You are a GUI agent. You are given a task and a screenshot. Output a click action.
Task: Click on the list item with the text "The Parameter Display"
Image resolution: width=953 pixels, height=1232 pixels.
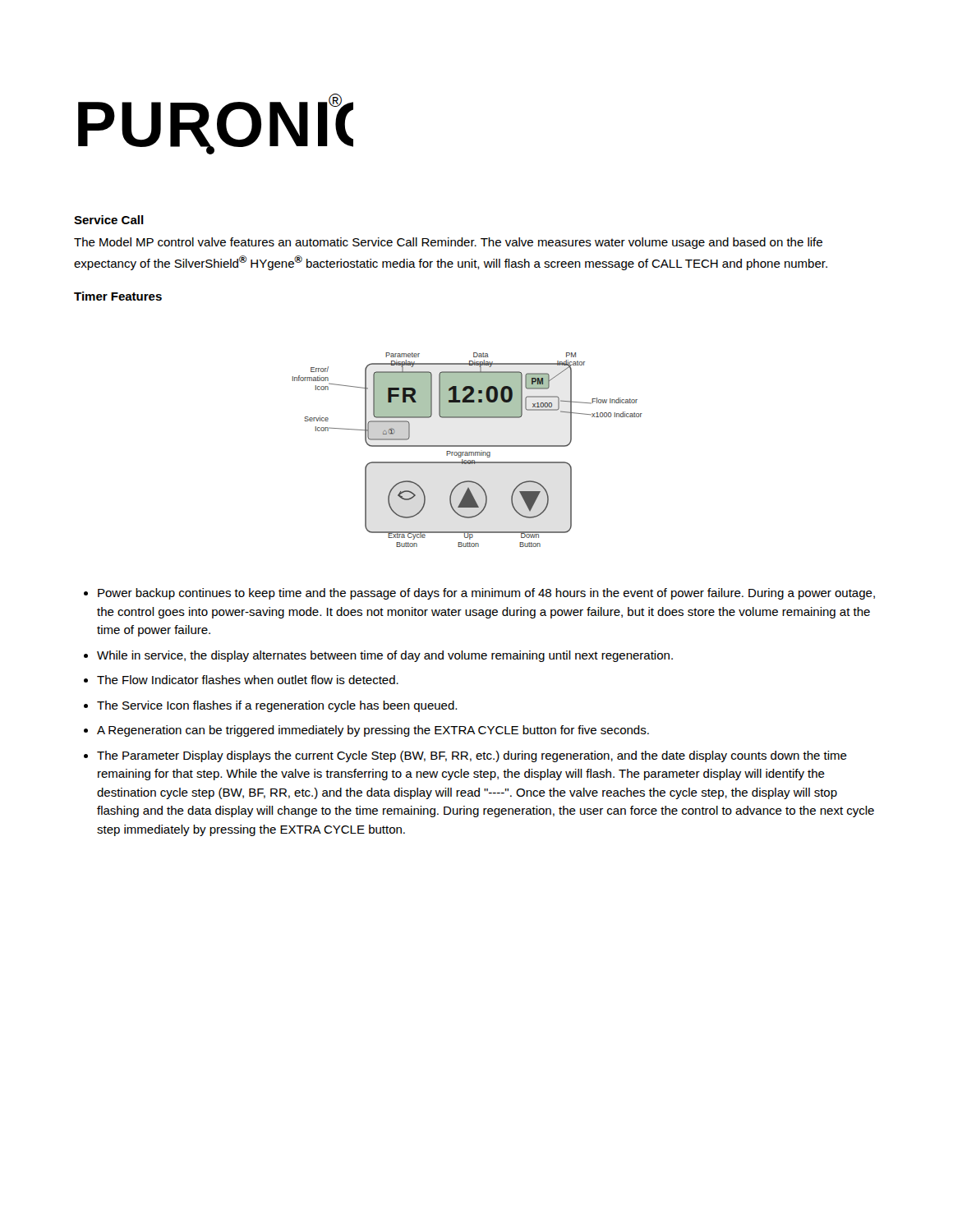[486, 792]
